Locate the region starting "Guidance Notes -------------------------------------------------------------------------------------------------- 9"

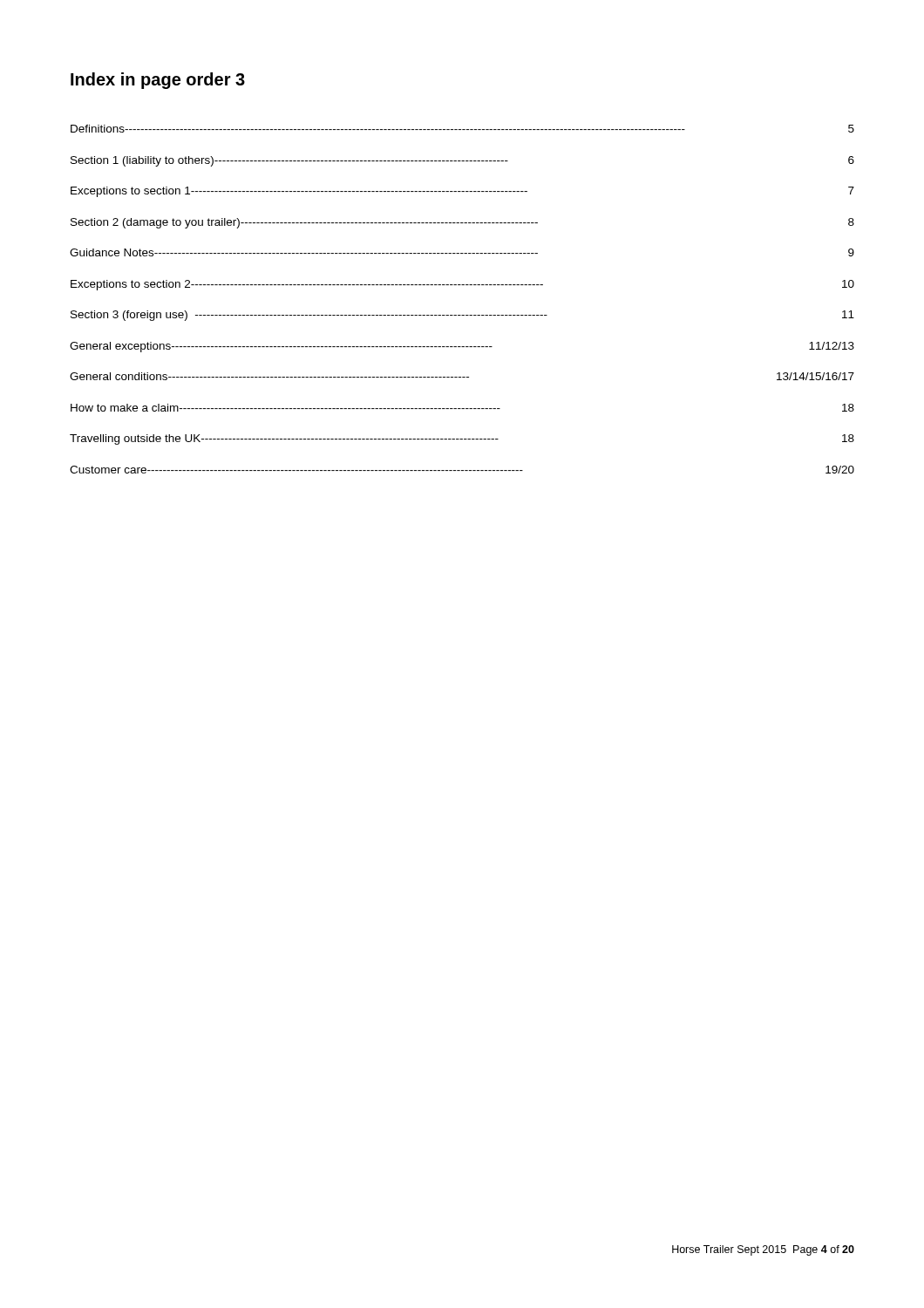tap(462, 253)
